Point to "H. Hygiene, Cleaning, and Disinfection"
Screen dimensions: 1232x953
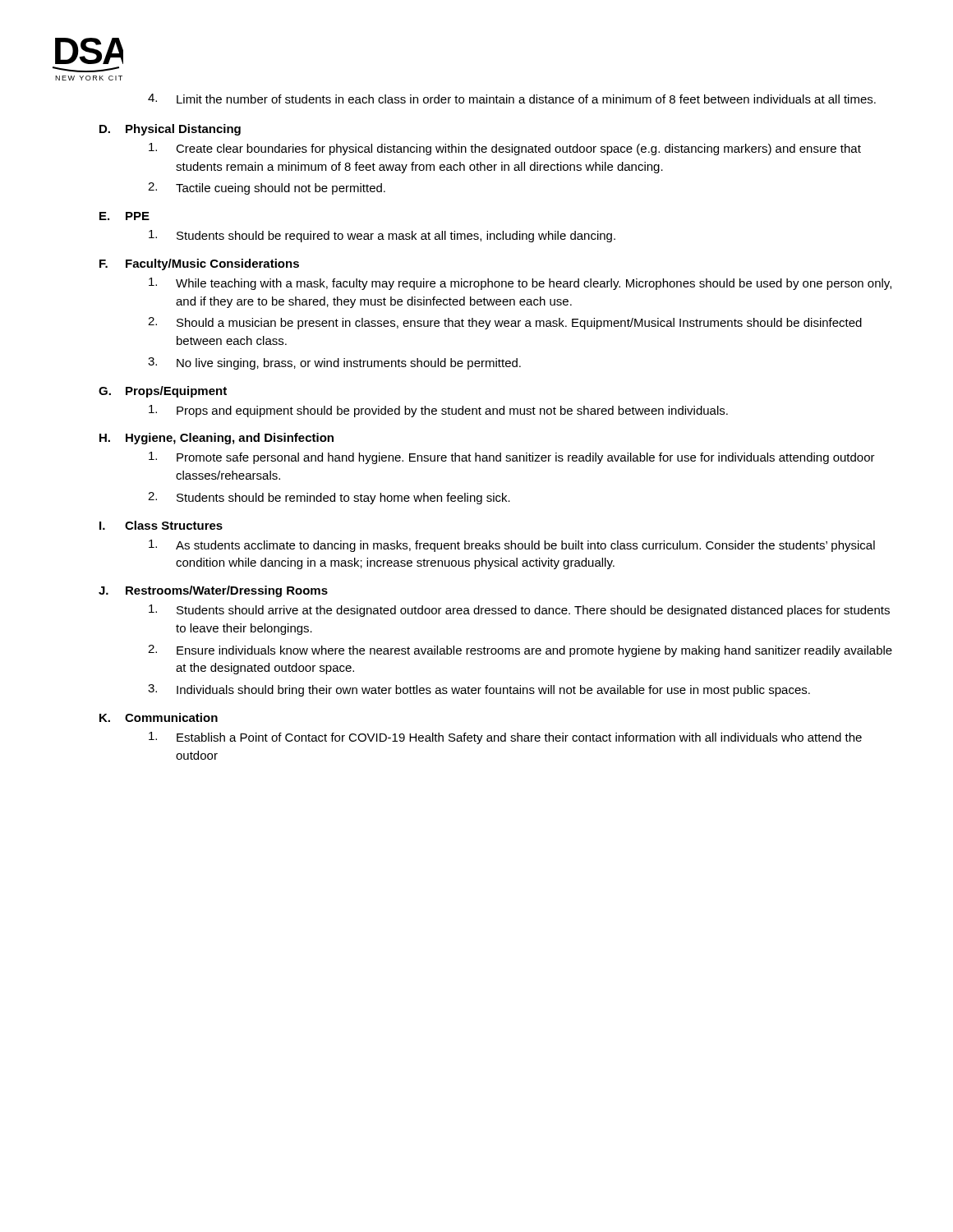[x=216, y=438]
